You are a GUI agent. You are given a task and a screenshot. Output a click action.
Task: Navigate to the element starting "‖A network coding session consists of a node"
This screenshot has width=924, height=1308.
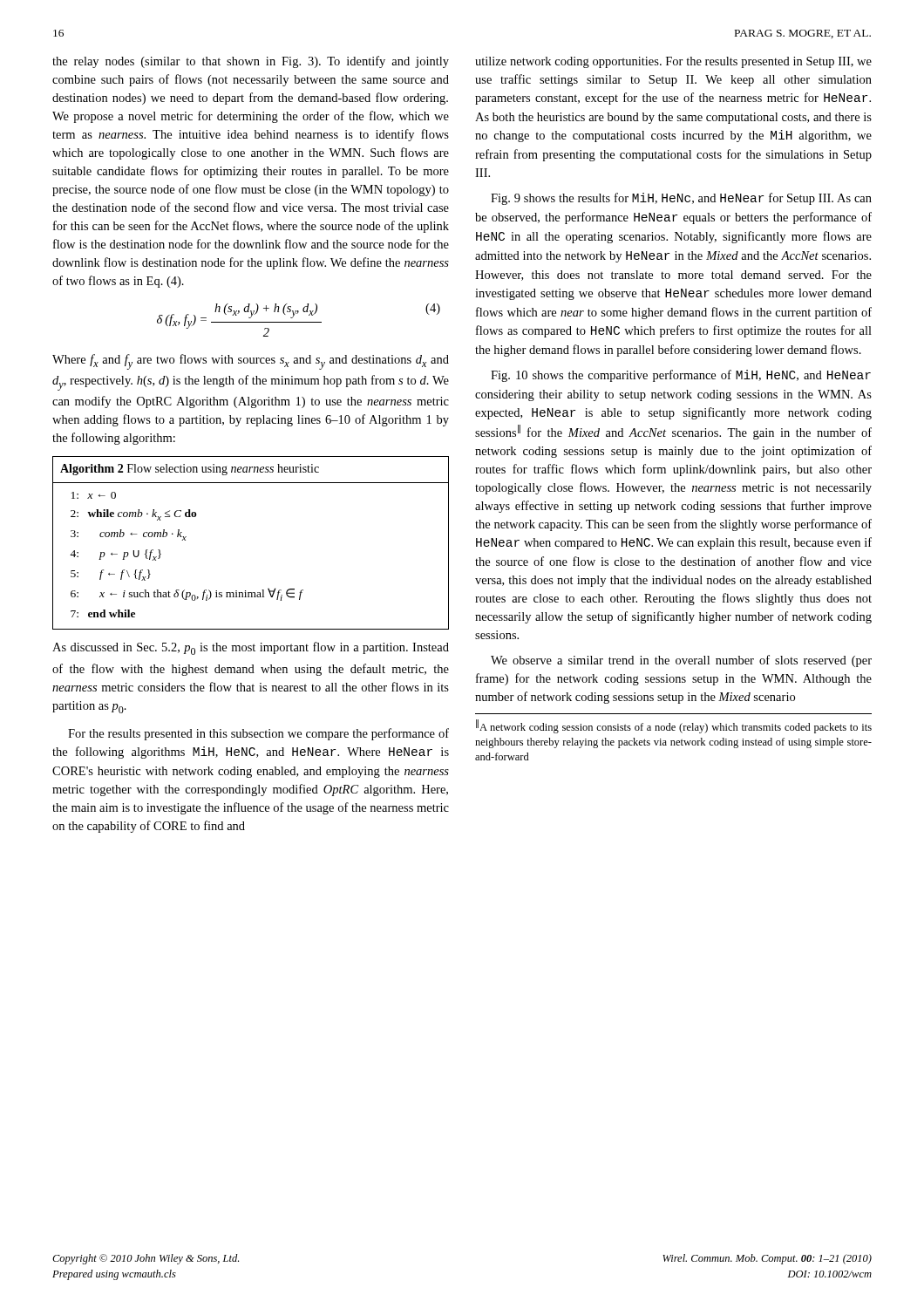673,741
